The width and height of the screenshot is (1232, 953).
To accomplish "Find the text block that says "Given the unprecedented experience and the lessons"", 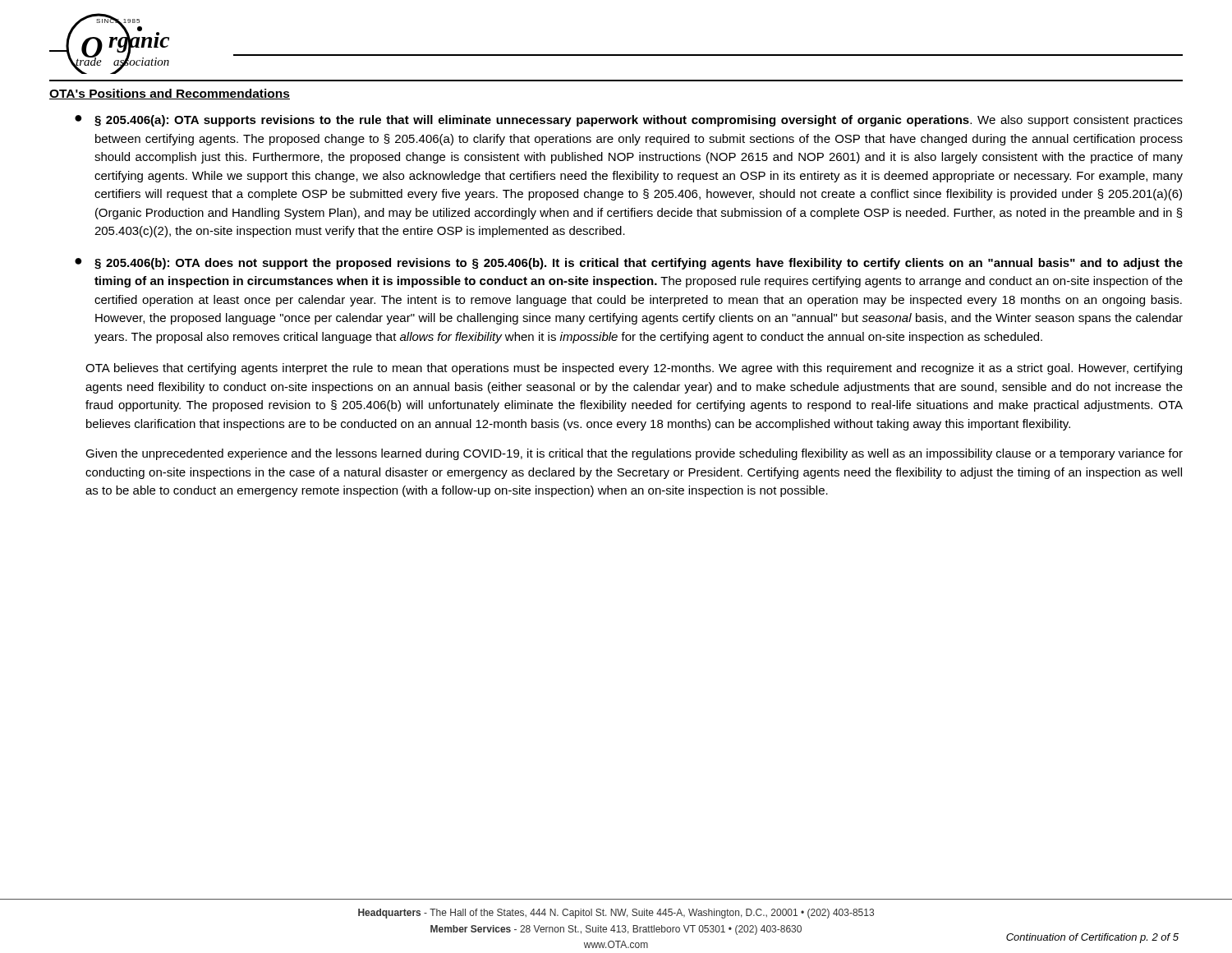I will coord(634,472).
